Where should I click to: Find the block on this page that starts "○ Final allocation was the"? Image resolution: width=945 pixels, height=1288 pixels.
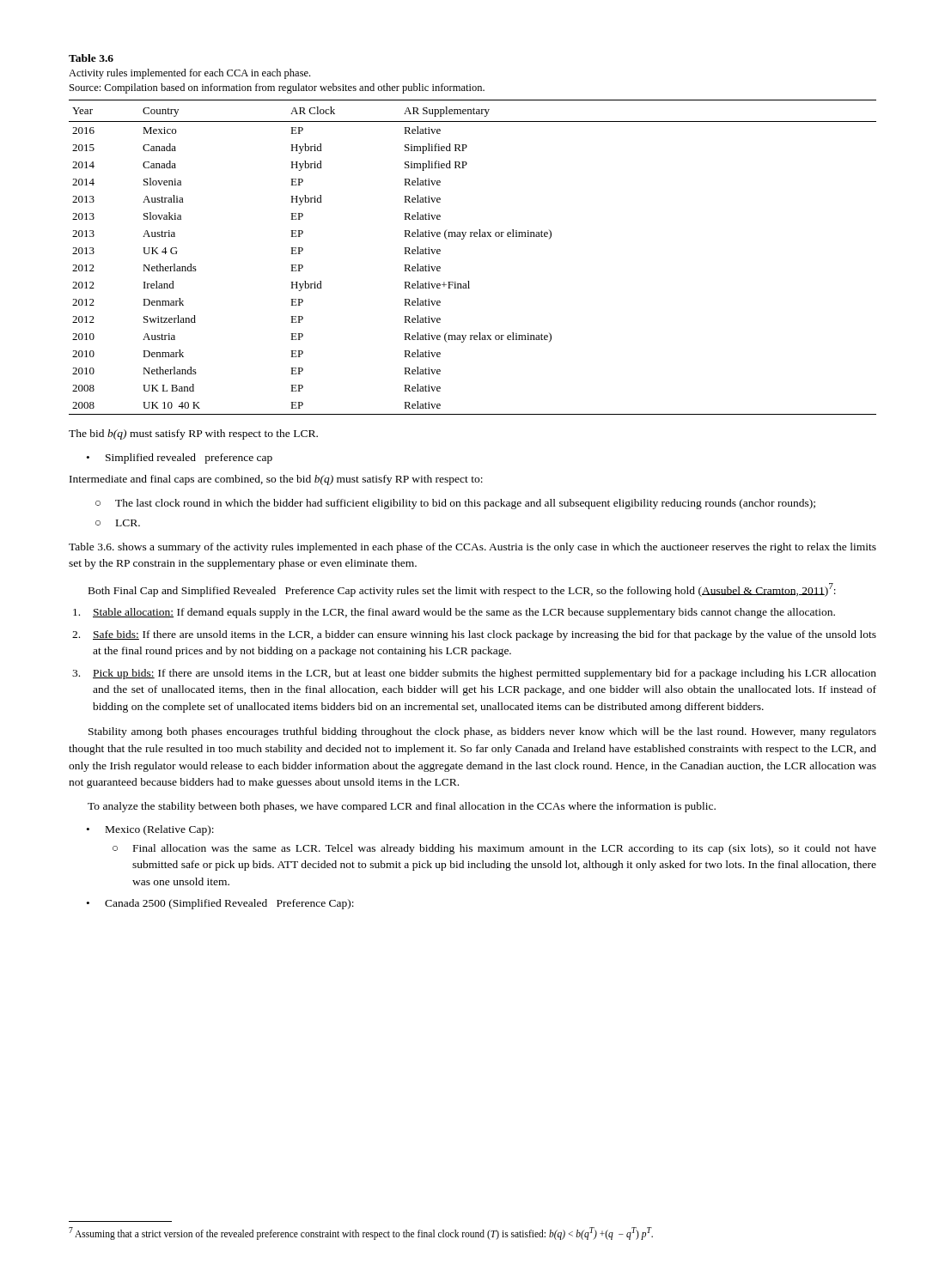coord(494,865)
